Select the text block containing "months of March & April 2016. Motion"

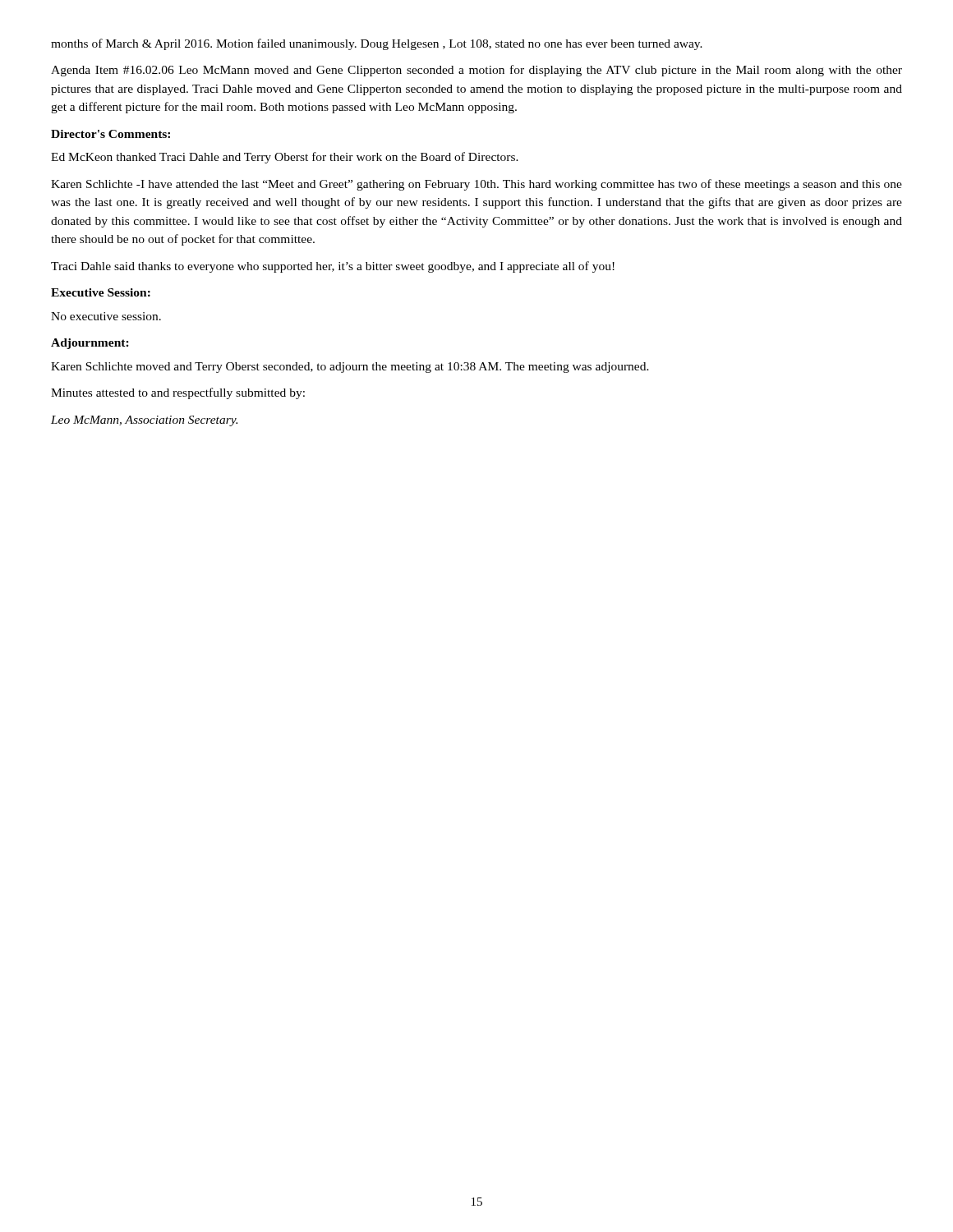[476, 44]
